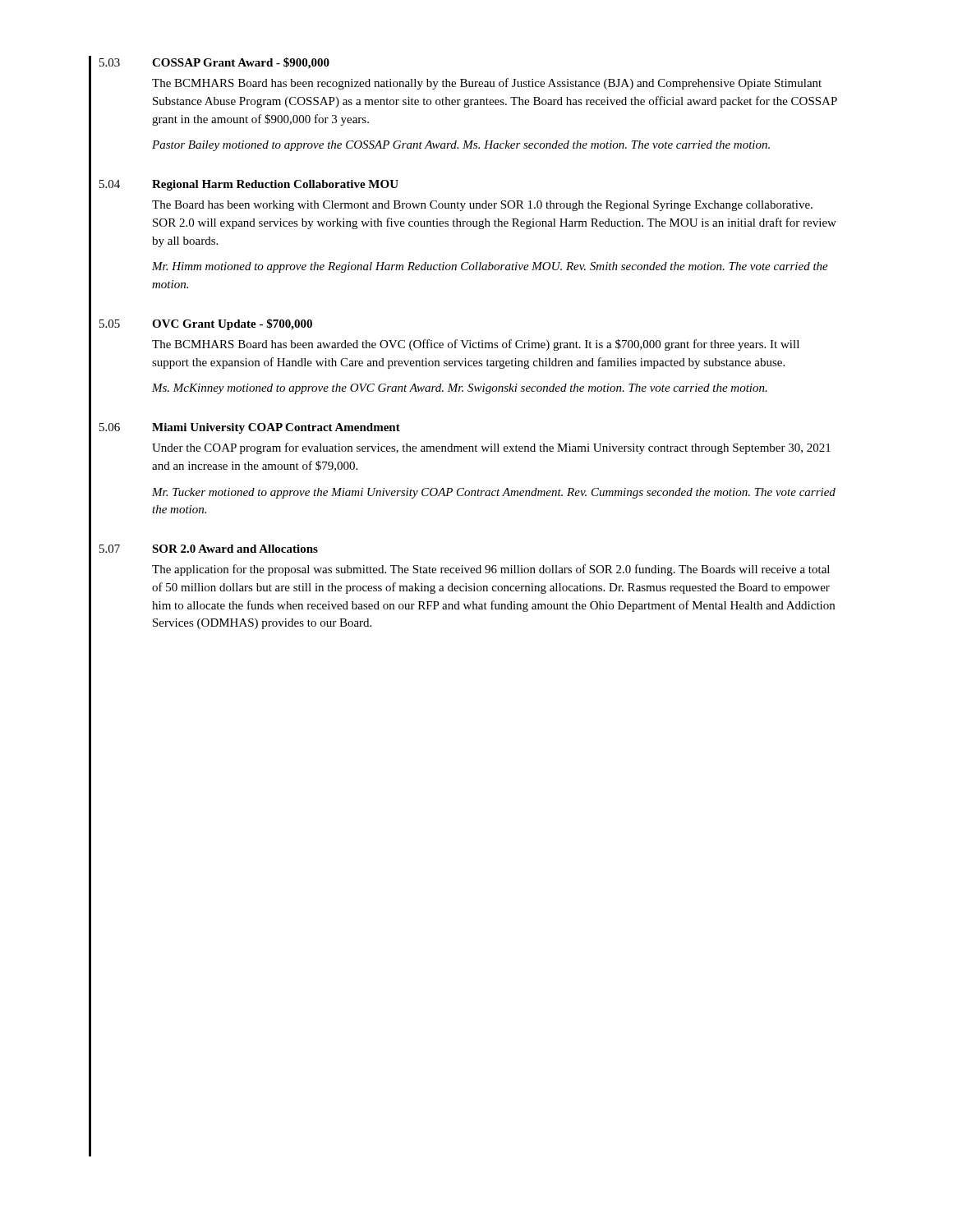Navigate to the element starting "Miami University COAP Contract Amendment"
953x1232 pixels.
point(276,428)
